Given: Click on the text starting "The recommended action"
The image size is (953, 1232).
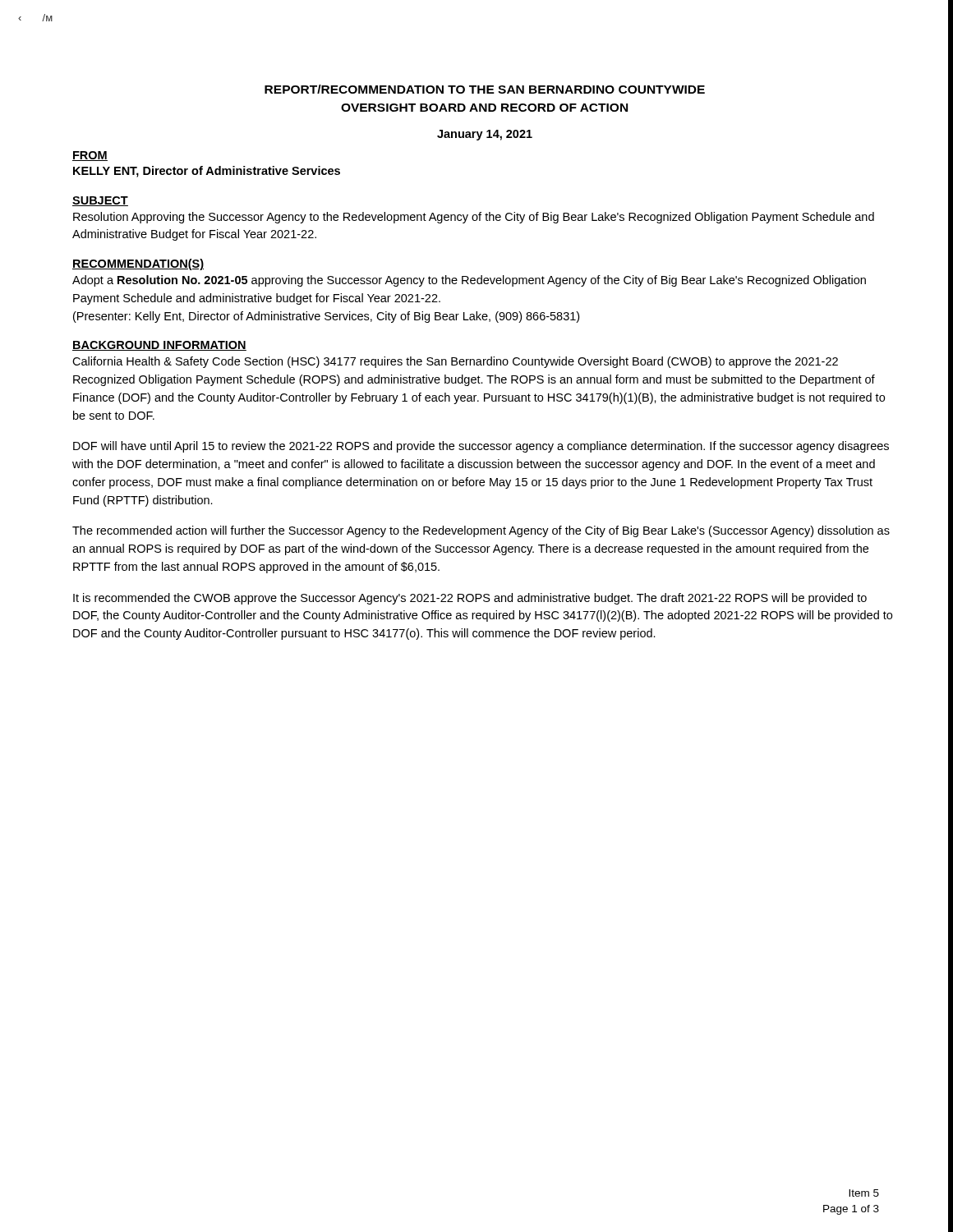Looking at the screenshot, I should click(481, 549).
